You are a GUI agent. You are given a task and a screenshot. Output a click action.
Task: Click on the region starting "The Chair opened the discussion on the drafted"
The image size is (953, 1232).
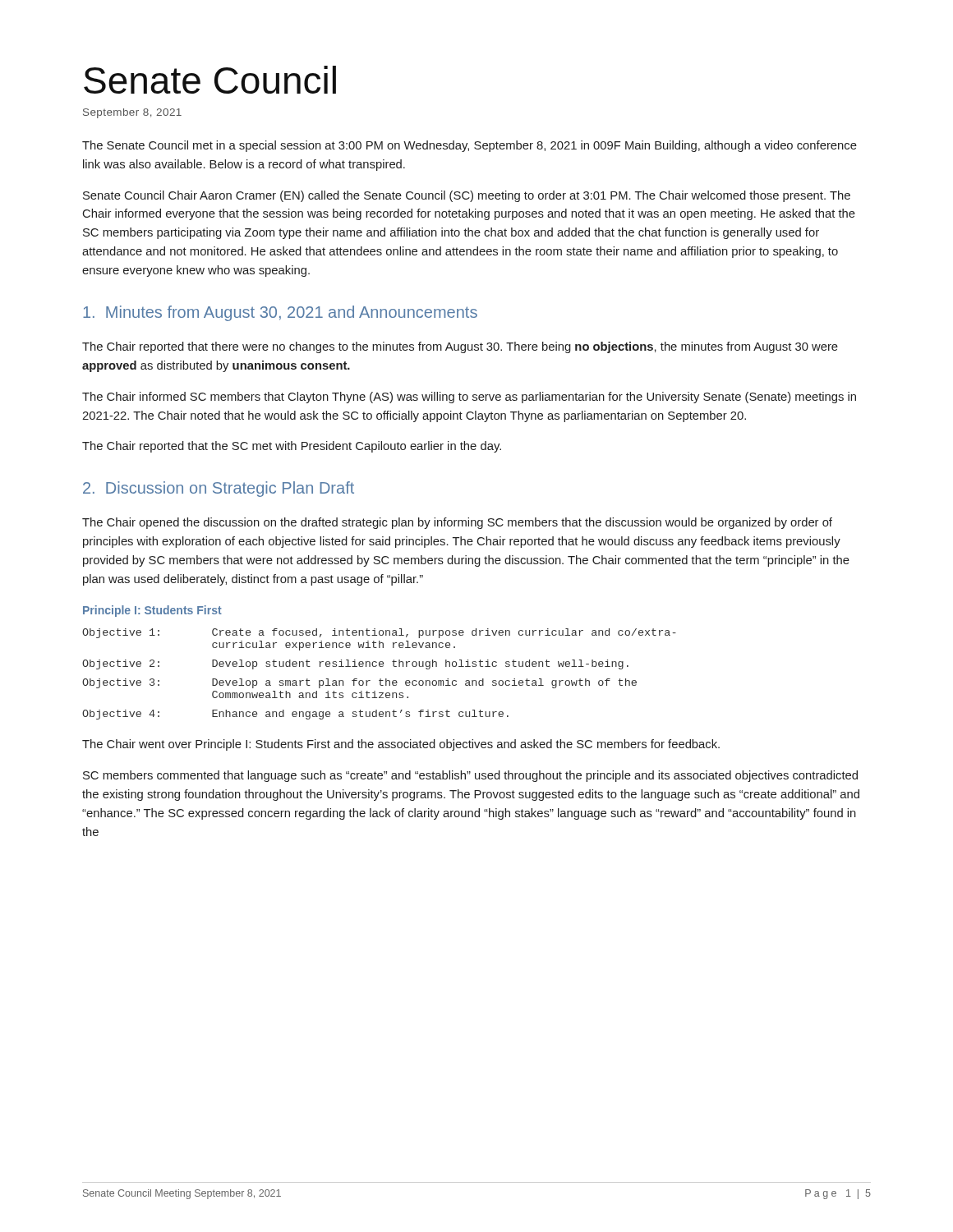click(476, 551)
